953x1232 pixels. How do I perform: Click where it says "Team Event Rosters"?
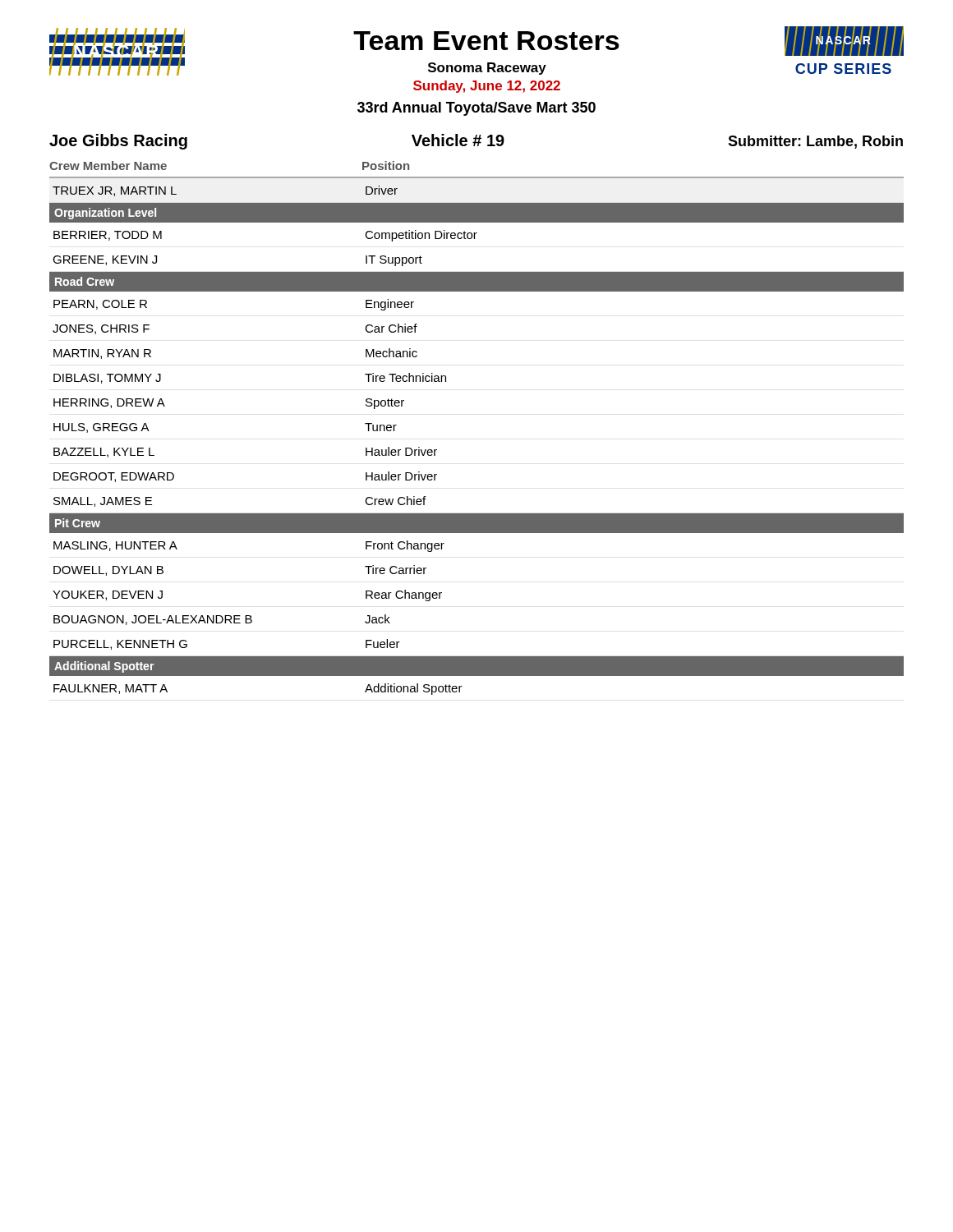pyautogui.click(x=487, y=40)
